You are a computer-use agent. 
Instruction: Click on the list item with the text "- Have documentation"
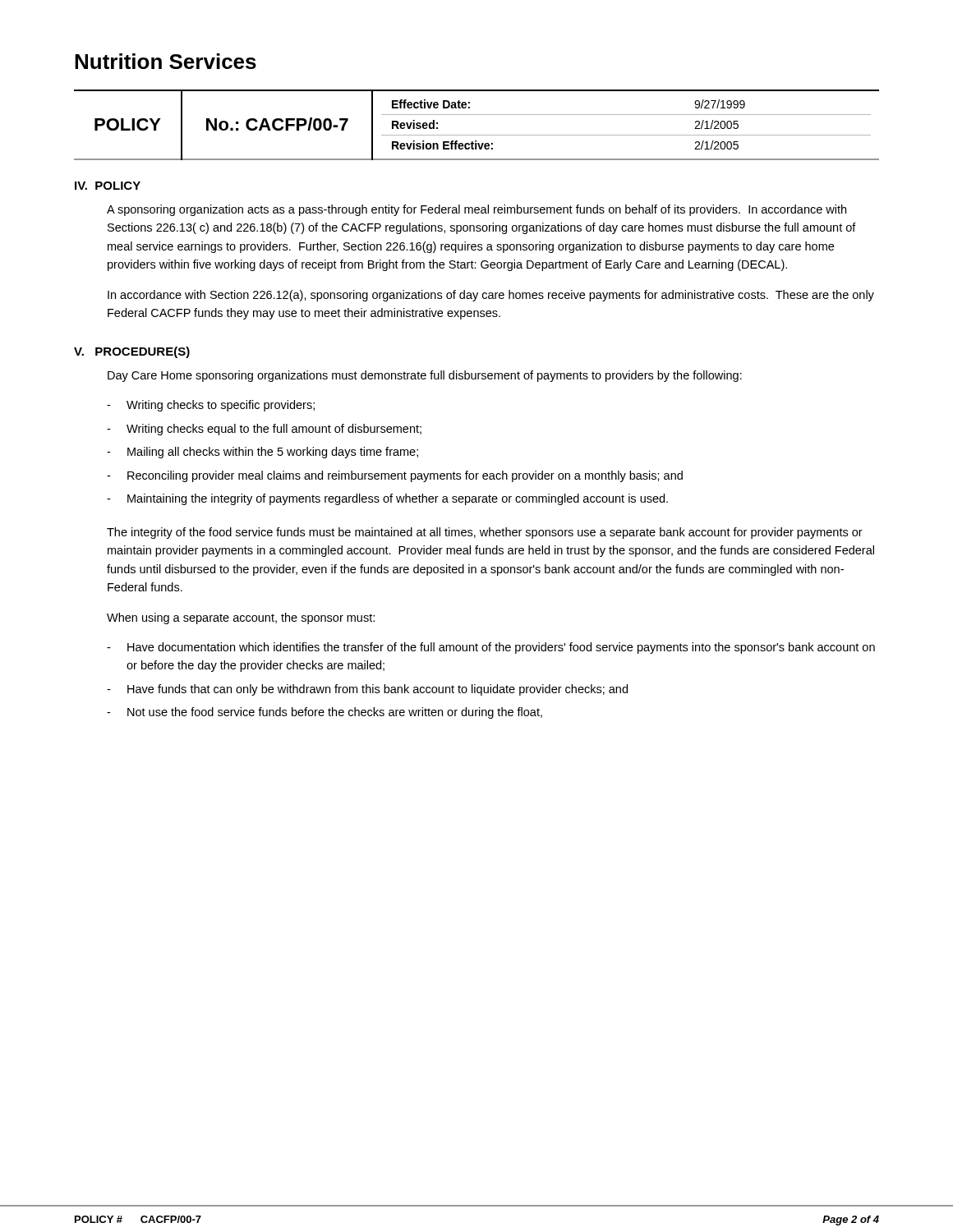coord(493,657)
